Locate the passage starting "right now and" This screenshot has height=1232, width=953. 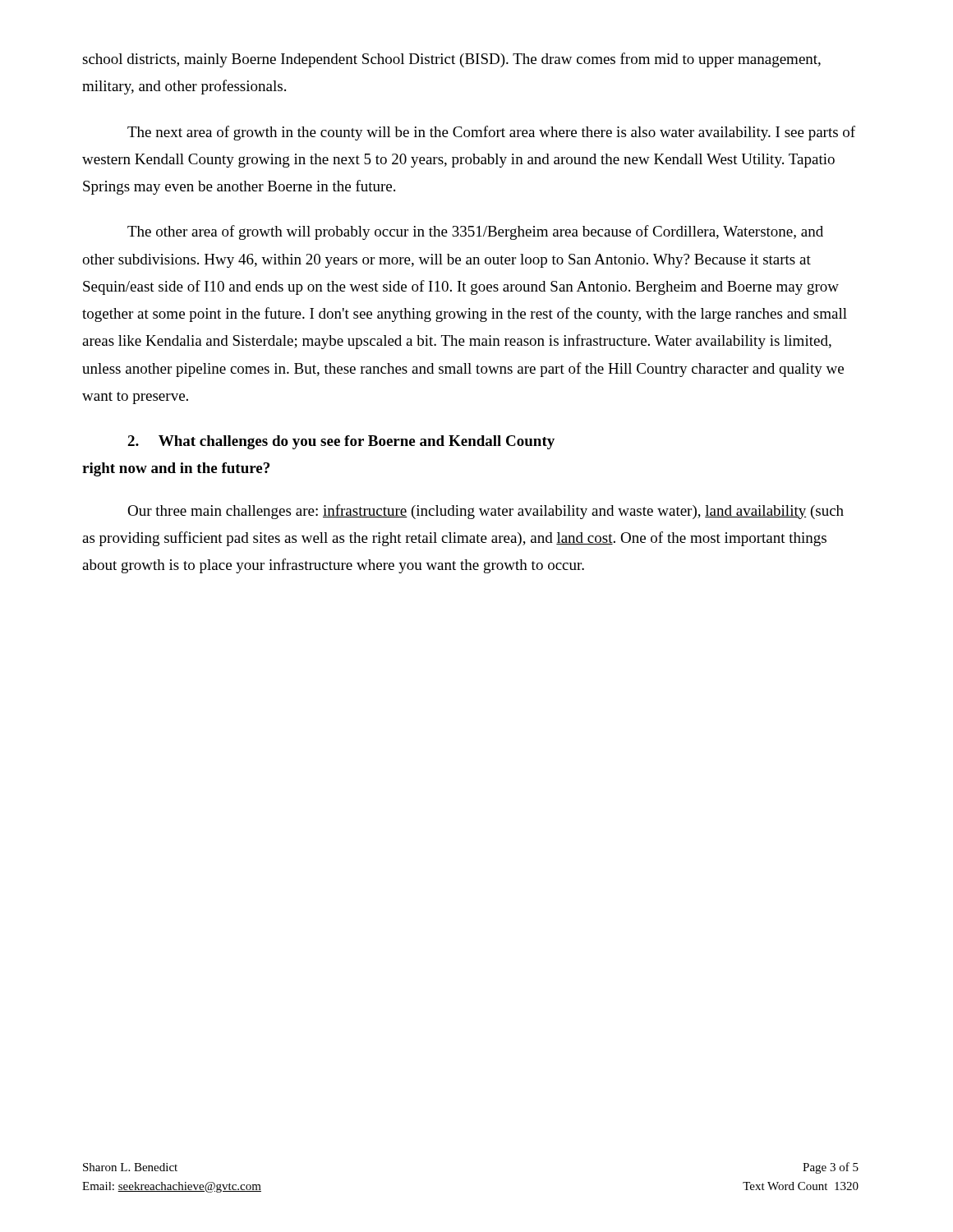click(176, 468)
